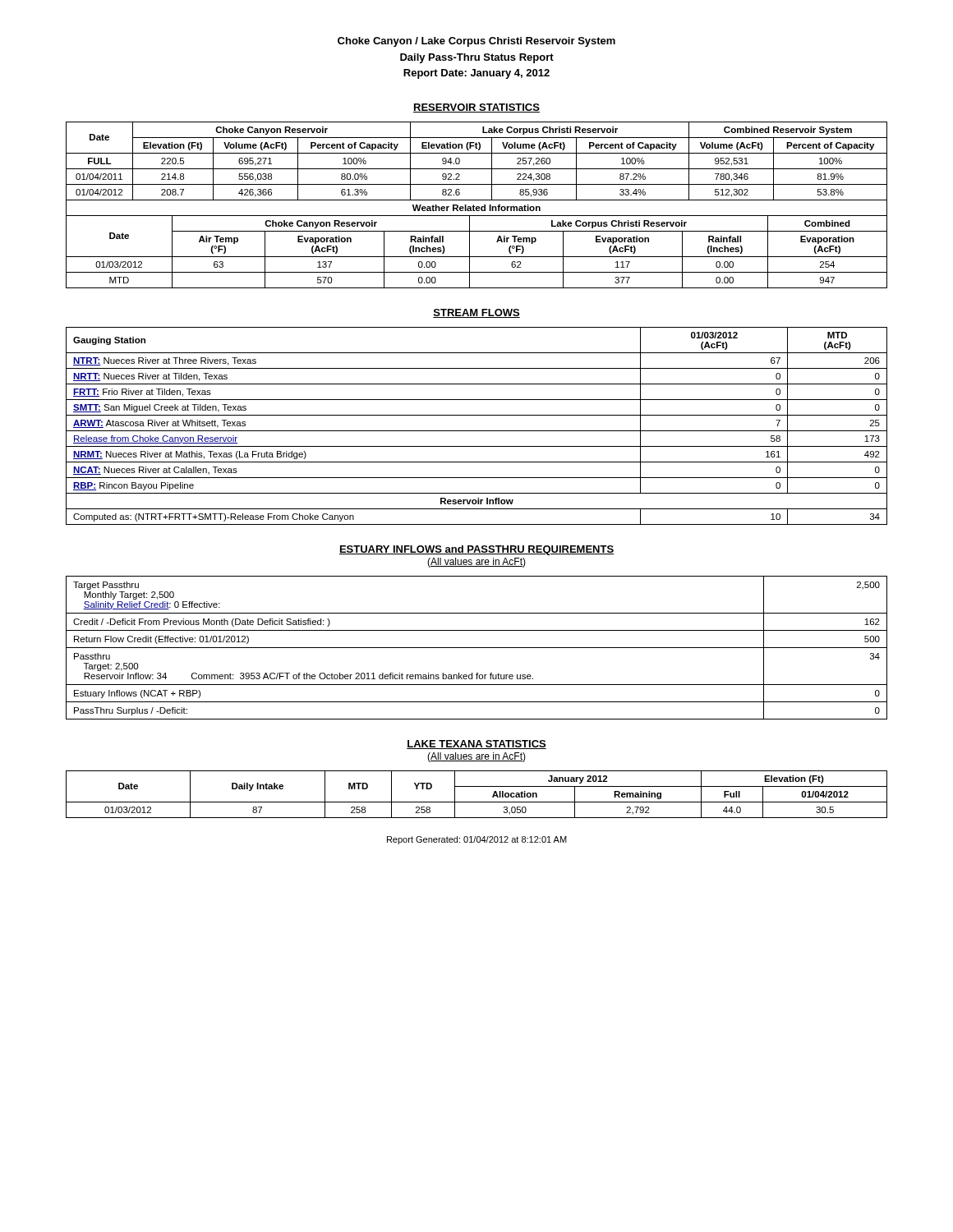Where does it say "LAKE TEXANA STATISTICS (All values are in AcFt)"?
953x1232 pixels.
[x=476, y=749]
